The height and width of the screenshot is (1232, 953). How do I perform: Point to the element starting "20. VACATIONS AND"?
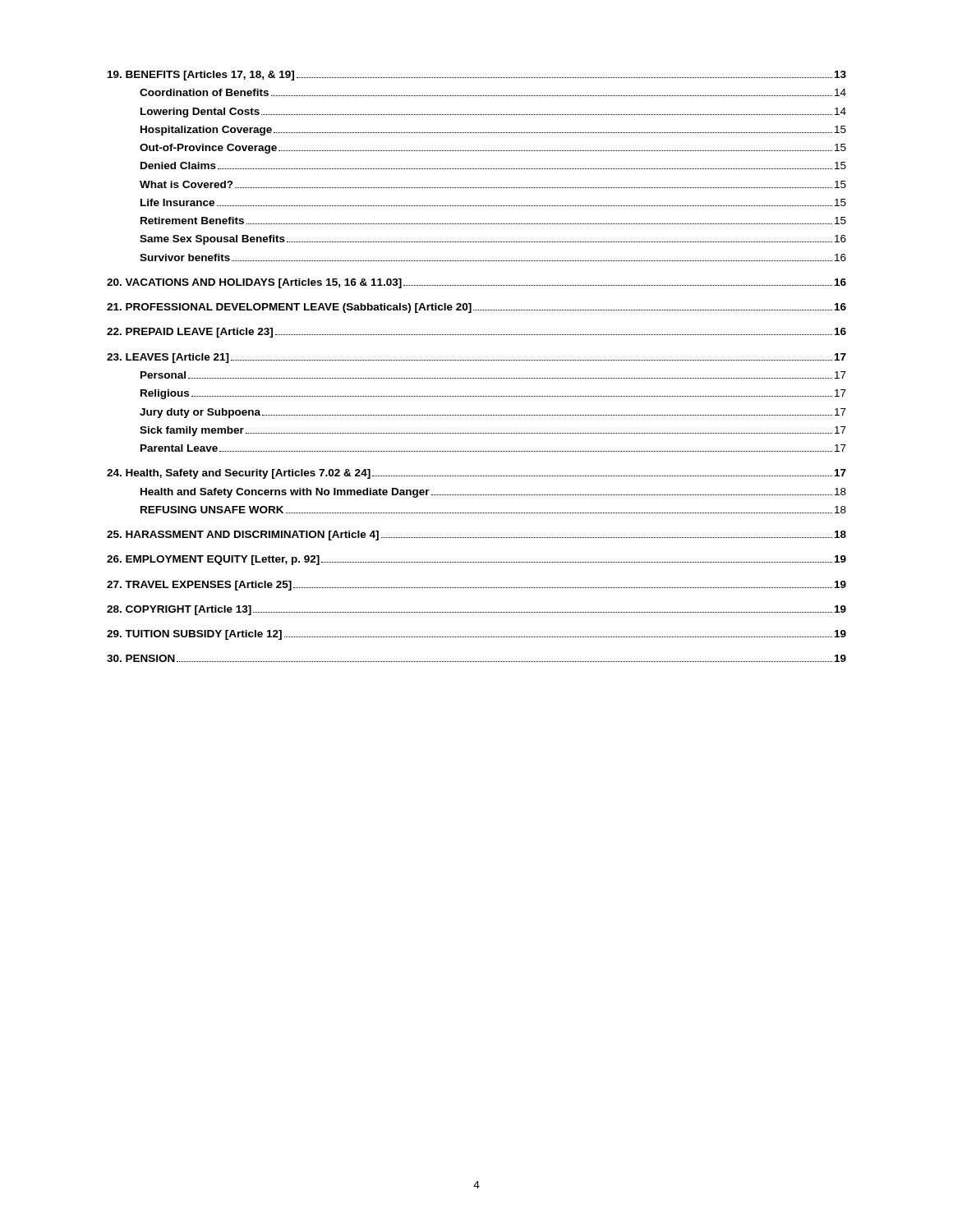pos(476,283)
